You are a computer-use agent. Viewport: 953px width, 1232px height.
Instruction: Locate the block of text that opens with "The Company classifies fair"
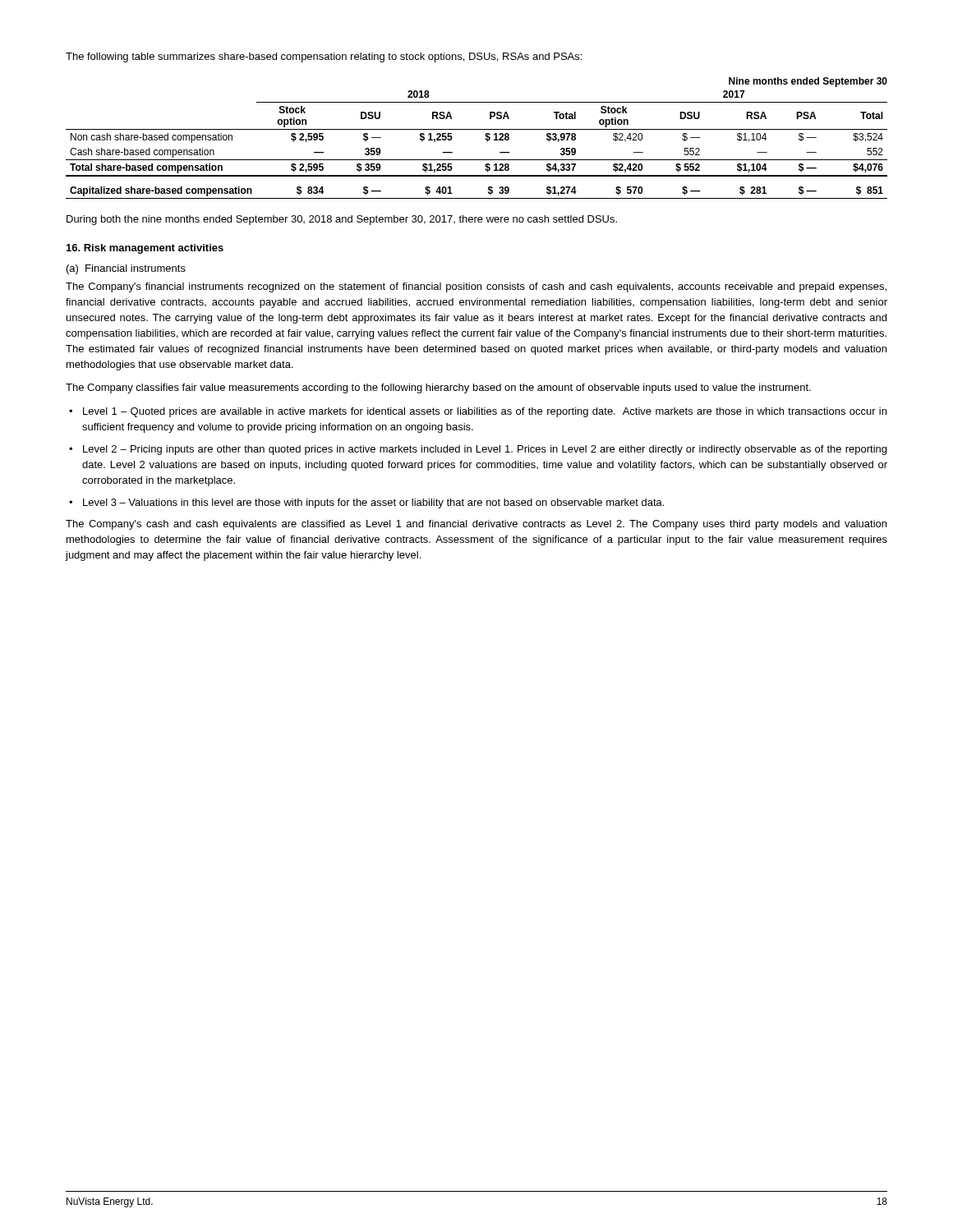tap(439, 388)
